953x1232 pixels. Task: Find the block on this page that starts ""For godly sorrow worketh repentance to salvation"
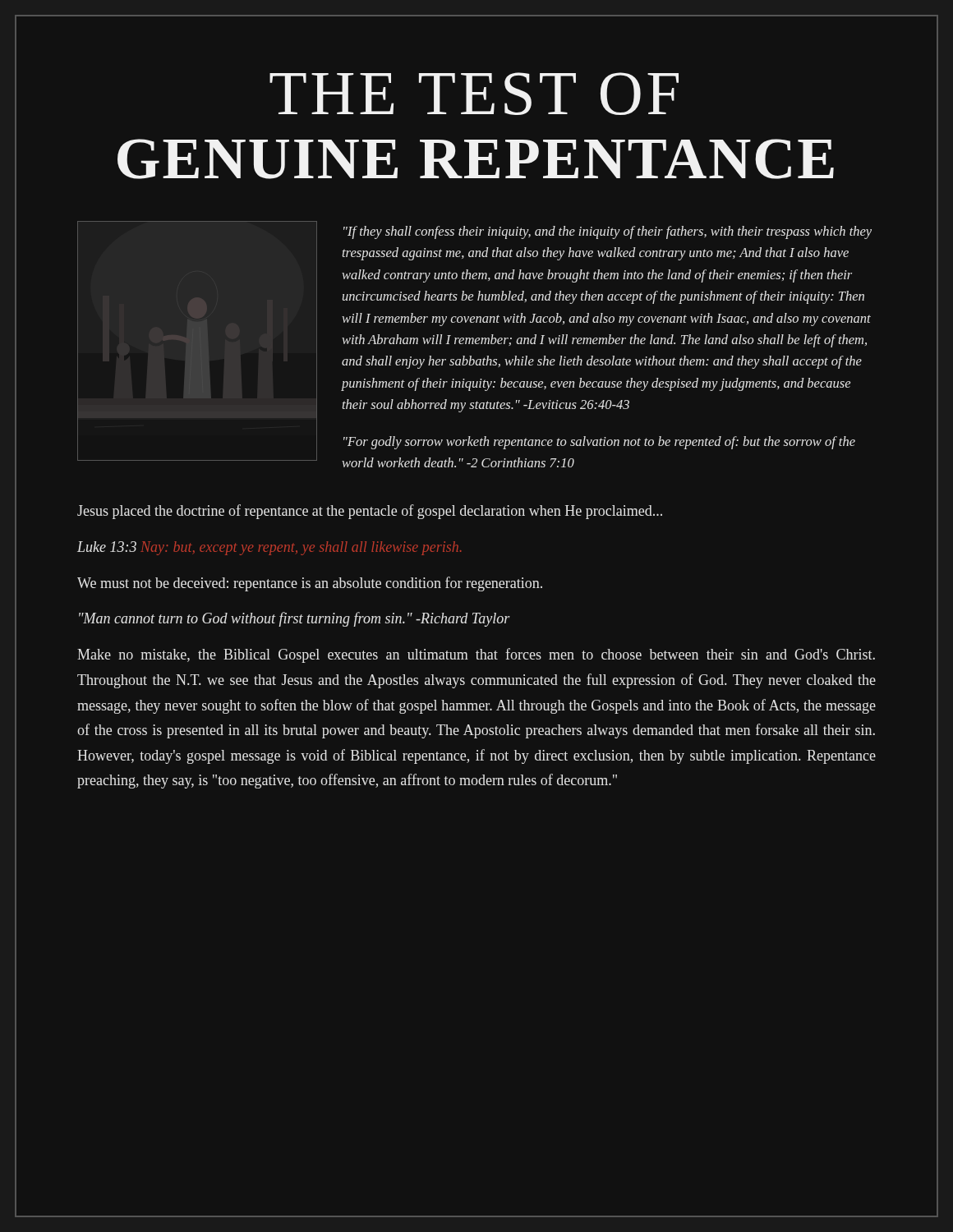598,452
